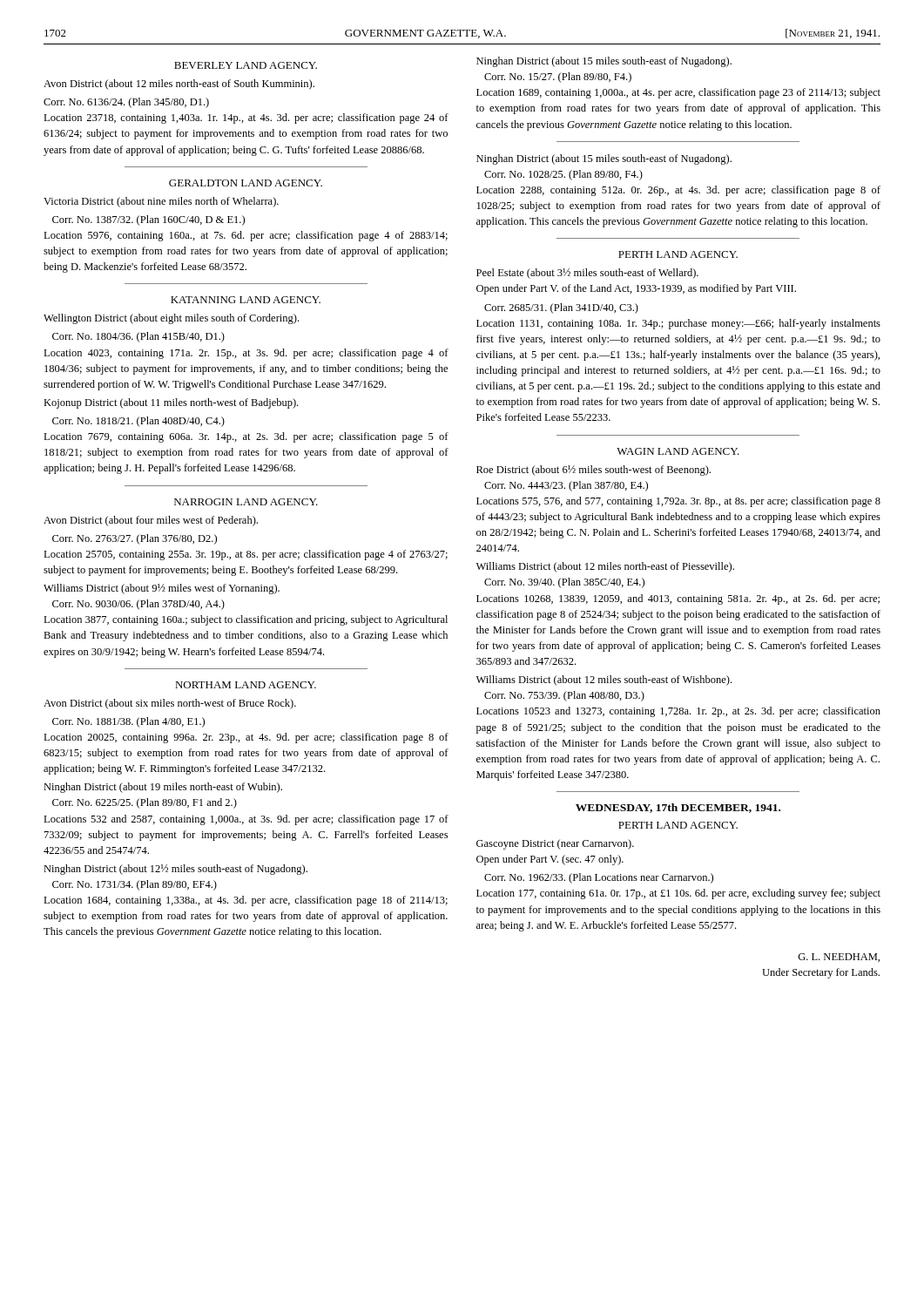Select the text block with the text "Avon District (about six miles north-west"

[x=170, y=703]
